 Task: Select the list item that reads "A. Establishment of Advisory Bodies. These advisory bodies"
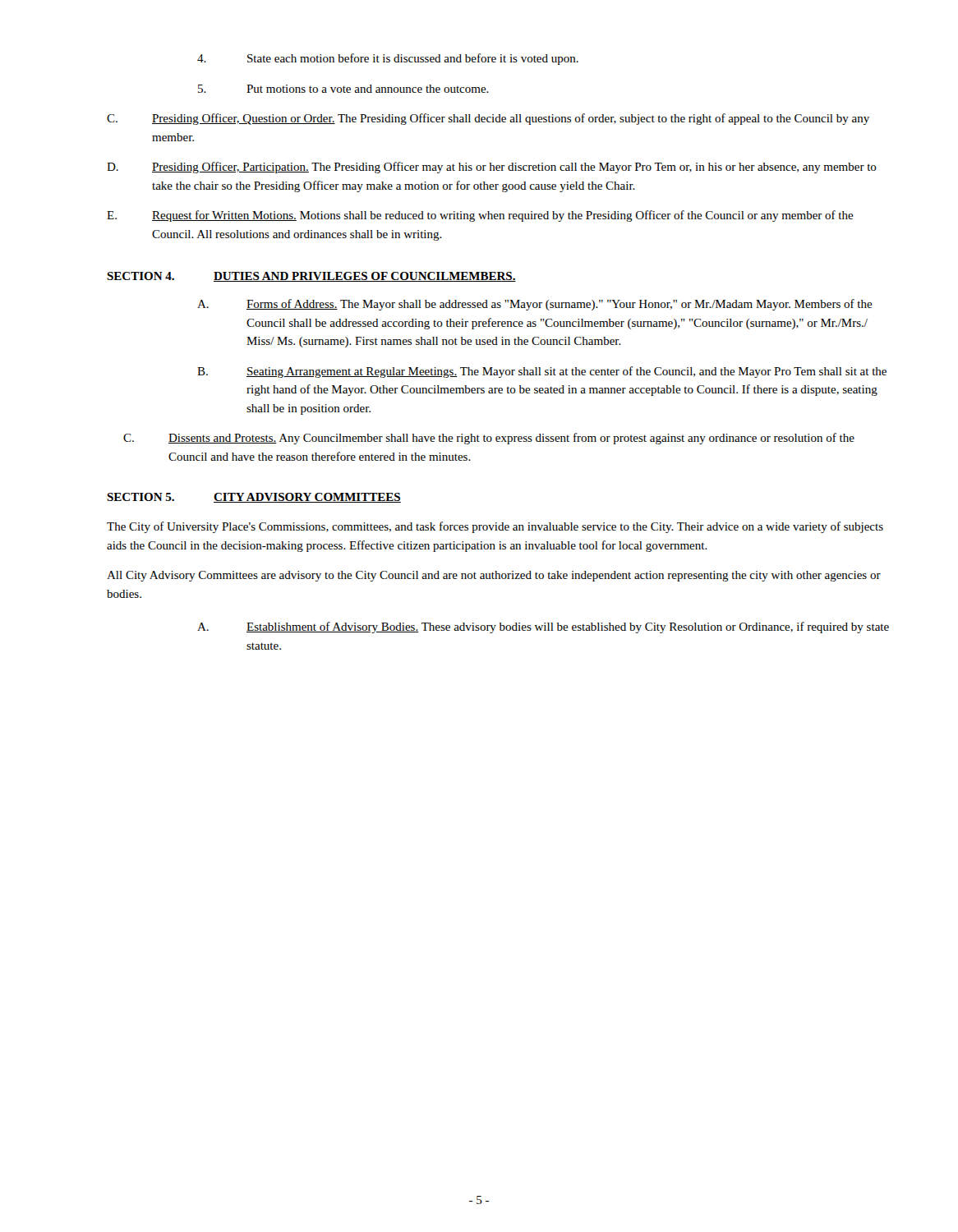[545, 636]
